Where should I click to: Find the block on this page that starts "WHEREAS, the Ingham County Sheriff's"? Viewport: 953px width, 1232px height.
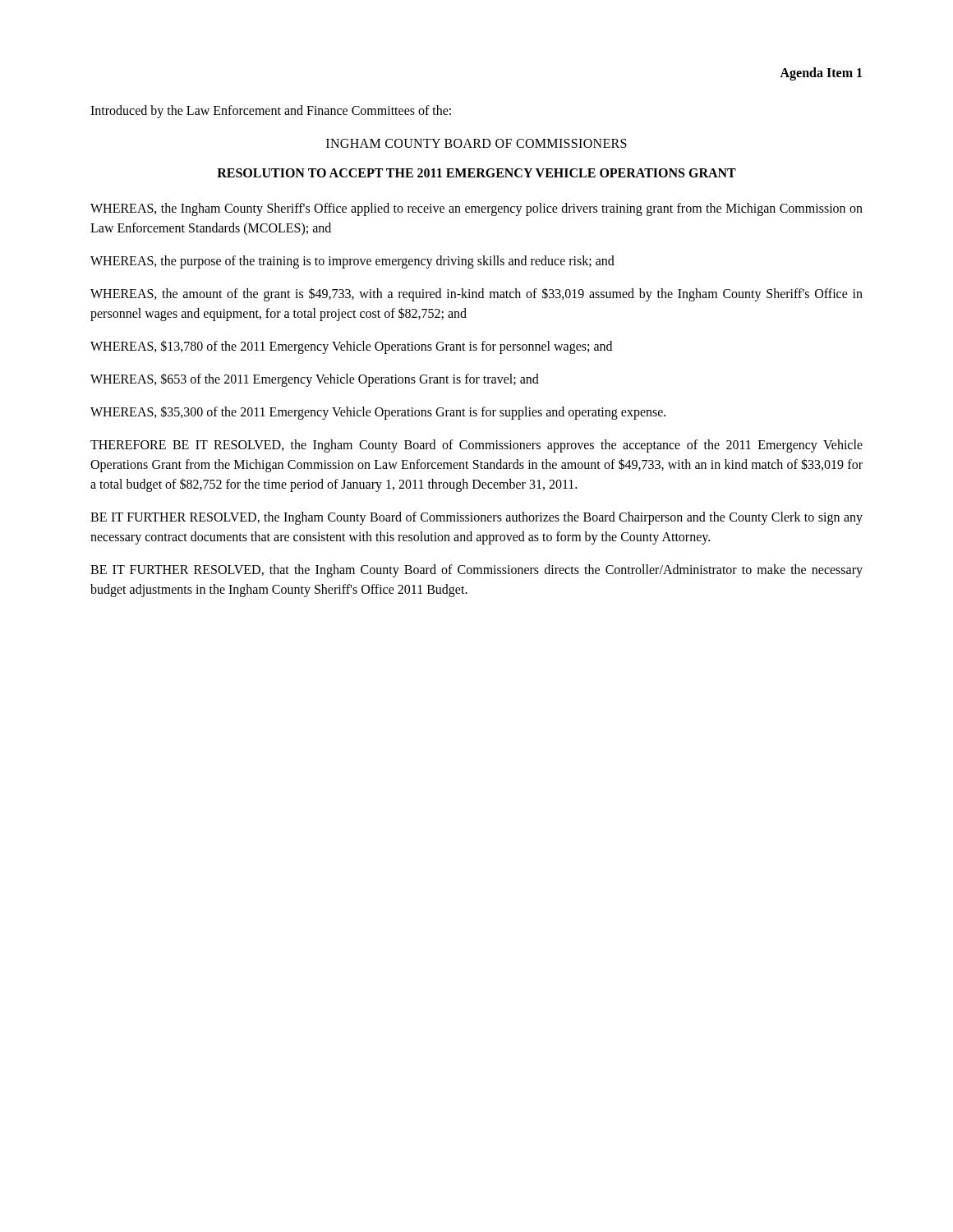tap(476, 218)
